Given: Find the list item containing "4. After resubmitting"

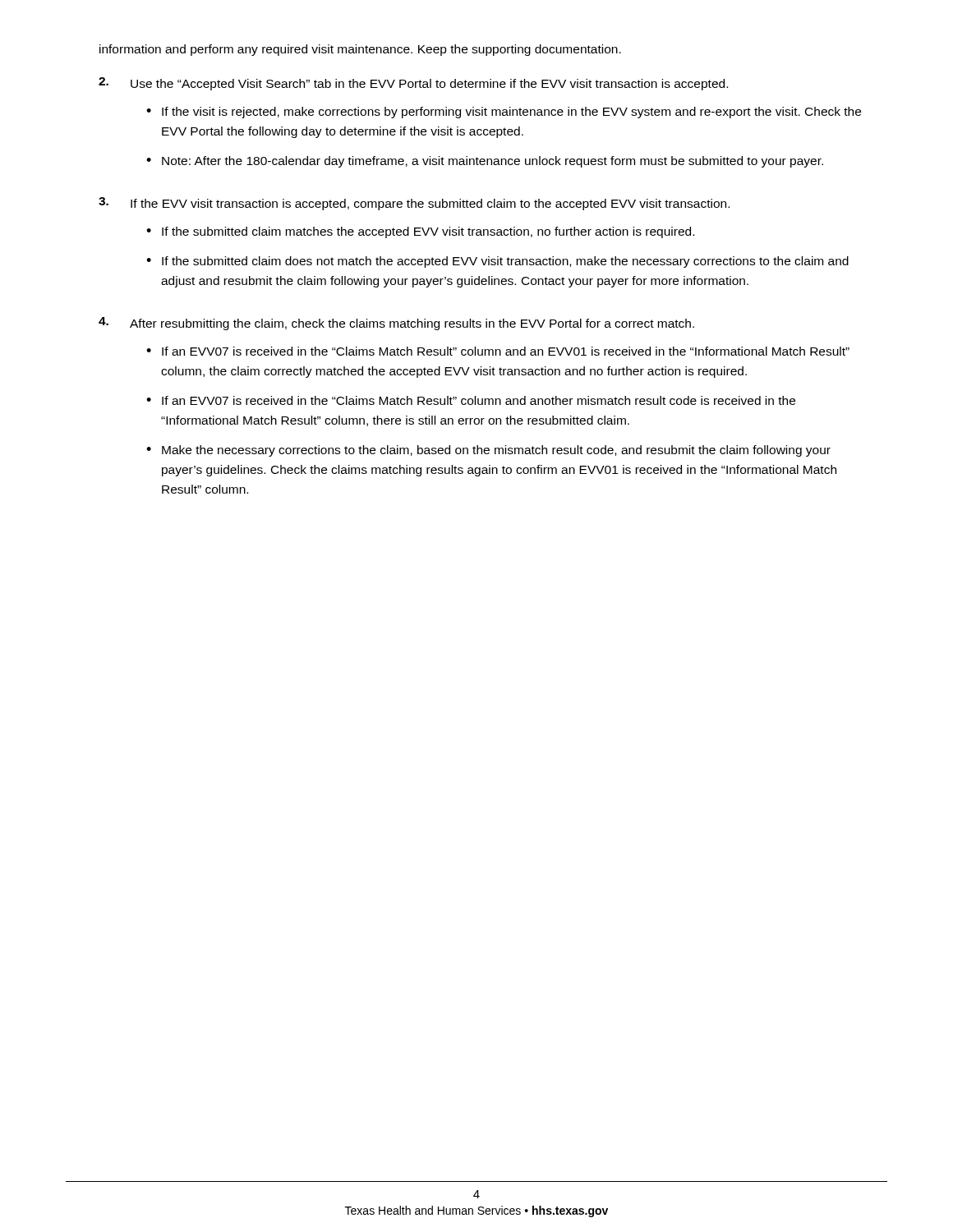Looking at the screenshot, I should coord(485,412).
